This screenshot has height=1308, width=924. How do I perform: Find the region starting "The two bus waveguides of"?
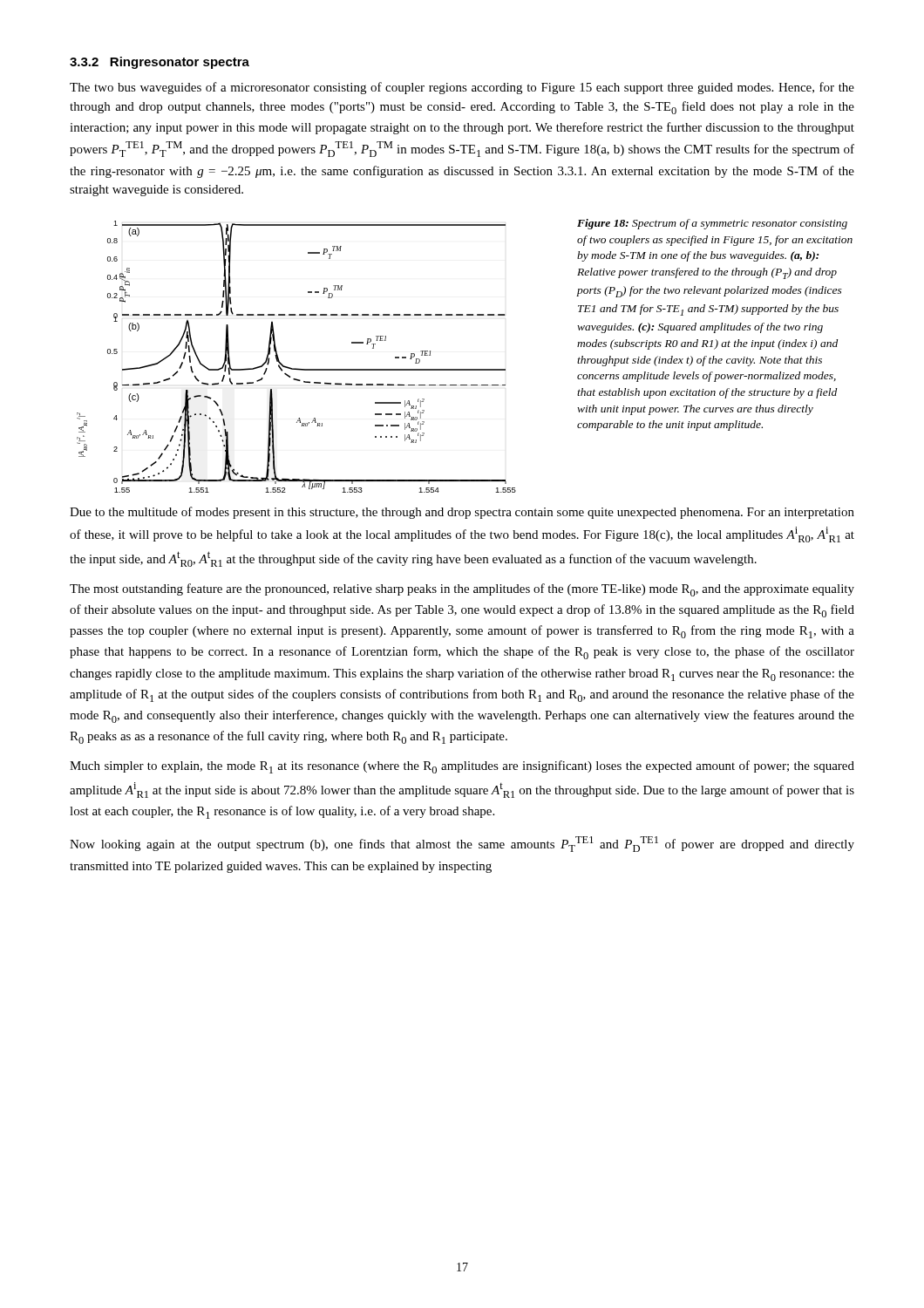tap(462, 138)
